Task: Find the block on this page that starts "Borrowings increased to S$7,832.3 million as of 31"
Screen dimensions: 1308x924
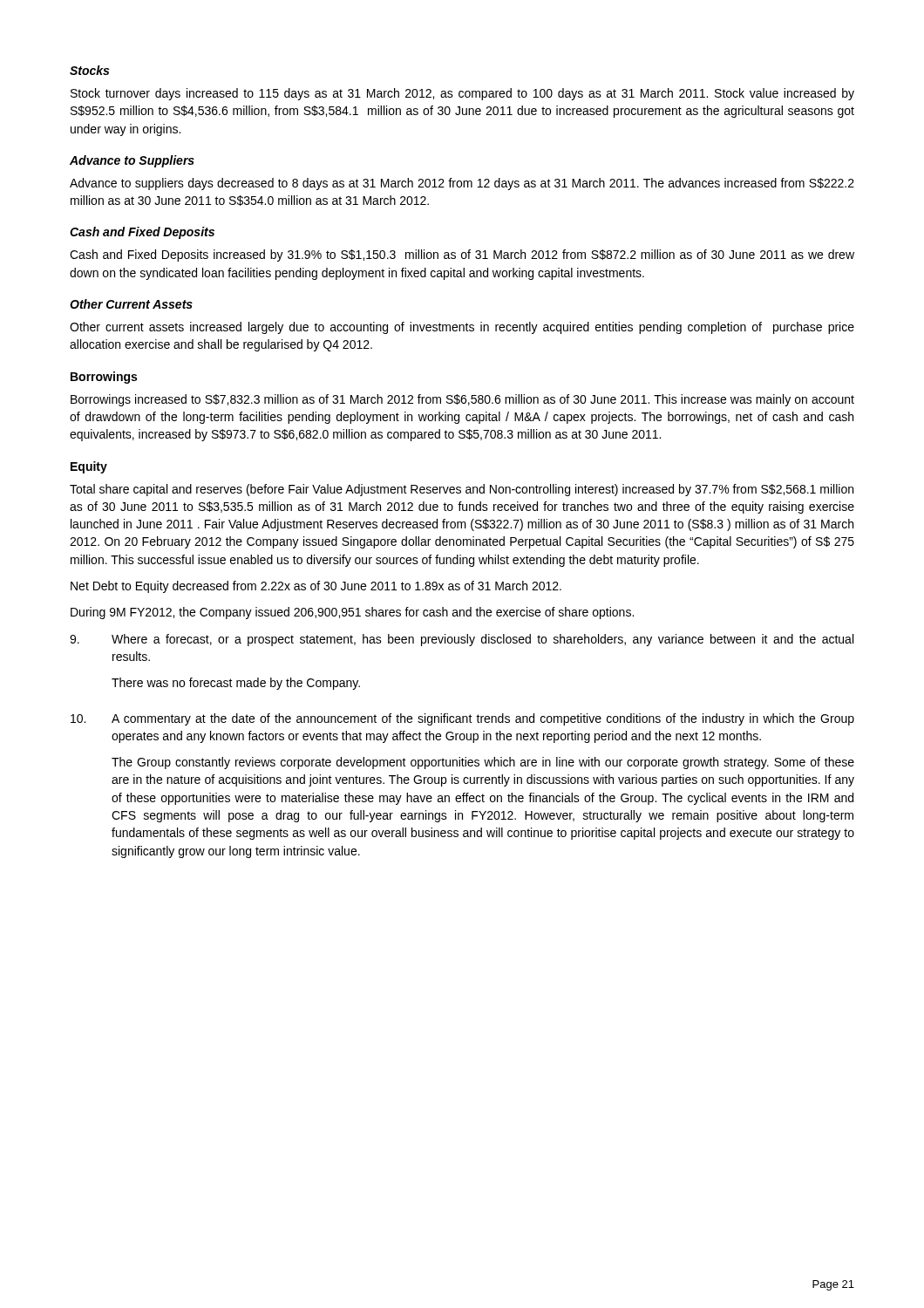Action: (x=462, y=417)
